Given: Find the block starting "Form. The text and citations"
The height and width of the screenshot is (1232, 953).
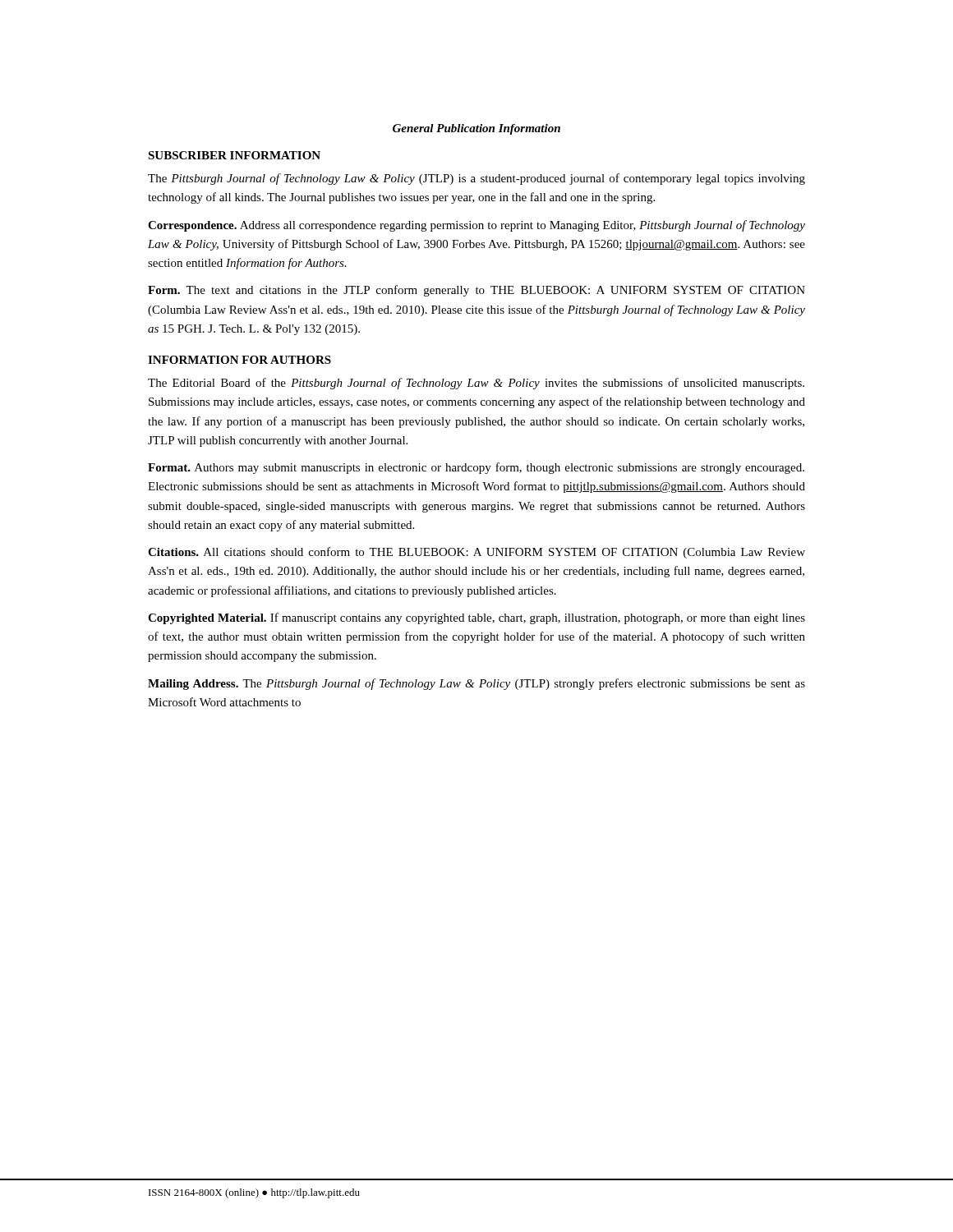Looking at the screenshot, I should [x=476, y=309].
